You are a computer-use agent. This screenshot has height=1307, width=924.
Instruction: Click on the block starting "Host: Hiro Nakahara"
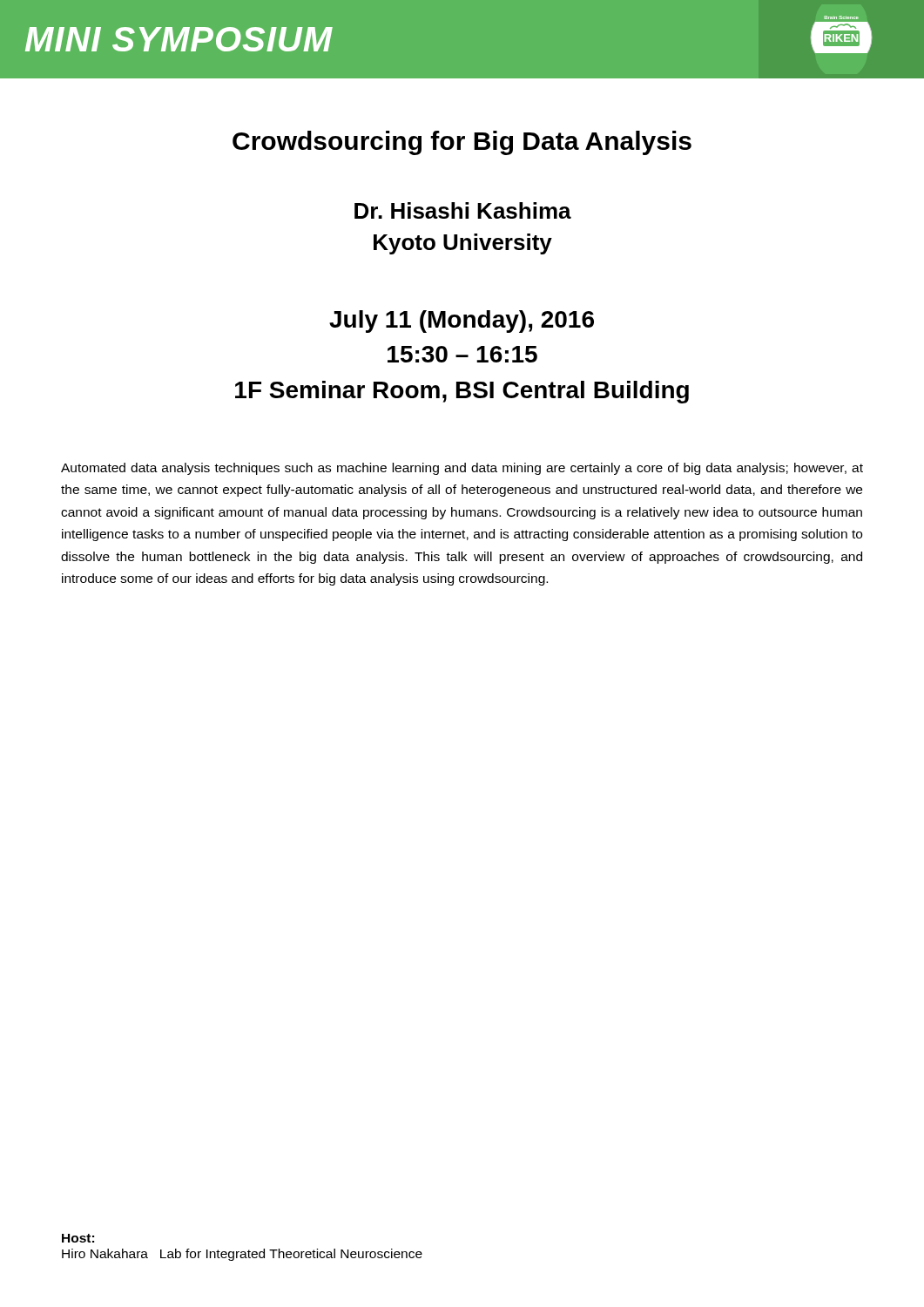pyautogui.click(x=78, y=1238)
